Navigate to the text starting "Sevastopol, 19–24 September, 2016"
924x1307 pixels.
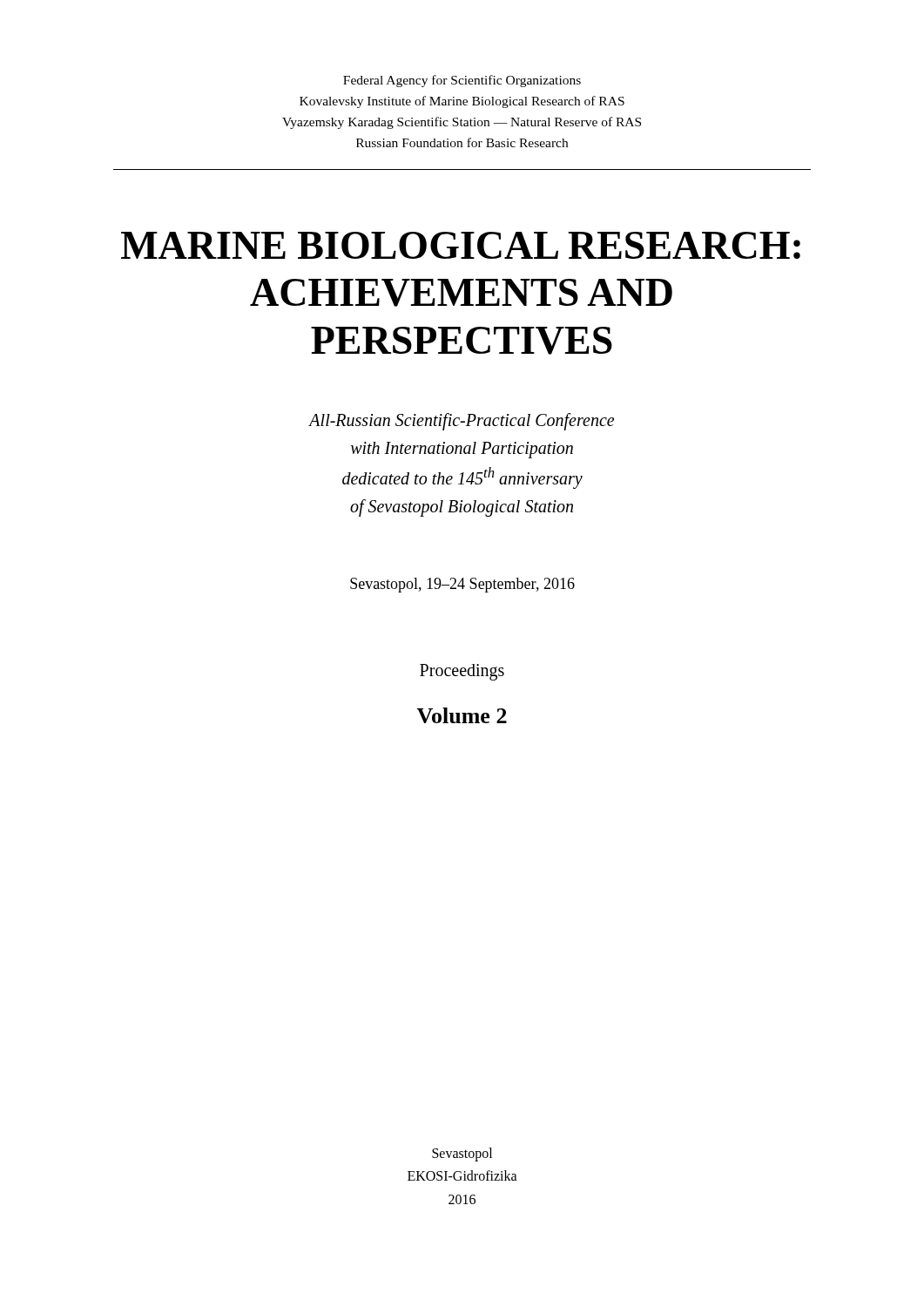[x=462, y=583]
